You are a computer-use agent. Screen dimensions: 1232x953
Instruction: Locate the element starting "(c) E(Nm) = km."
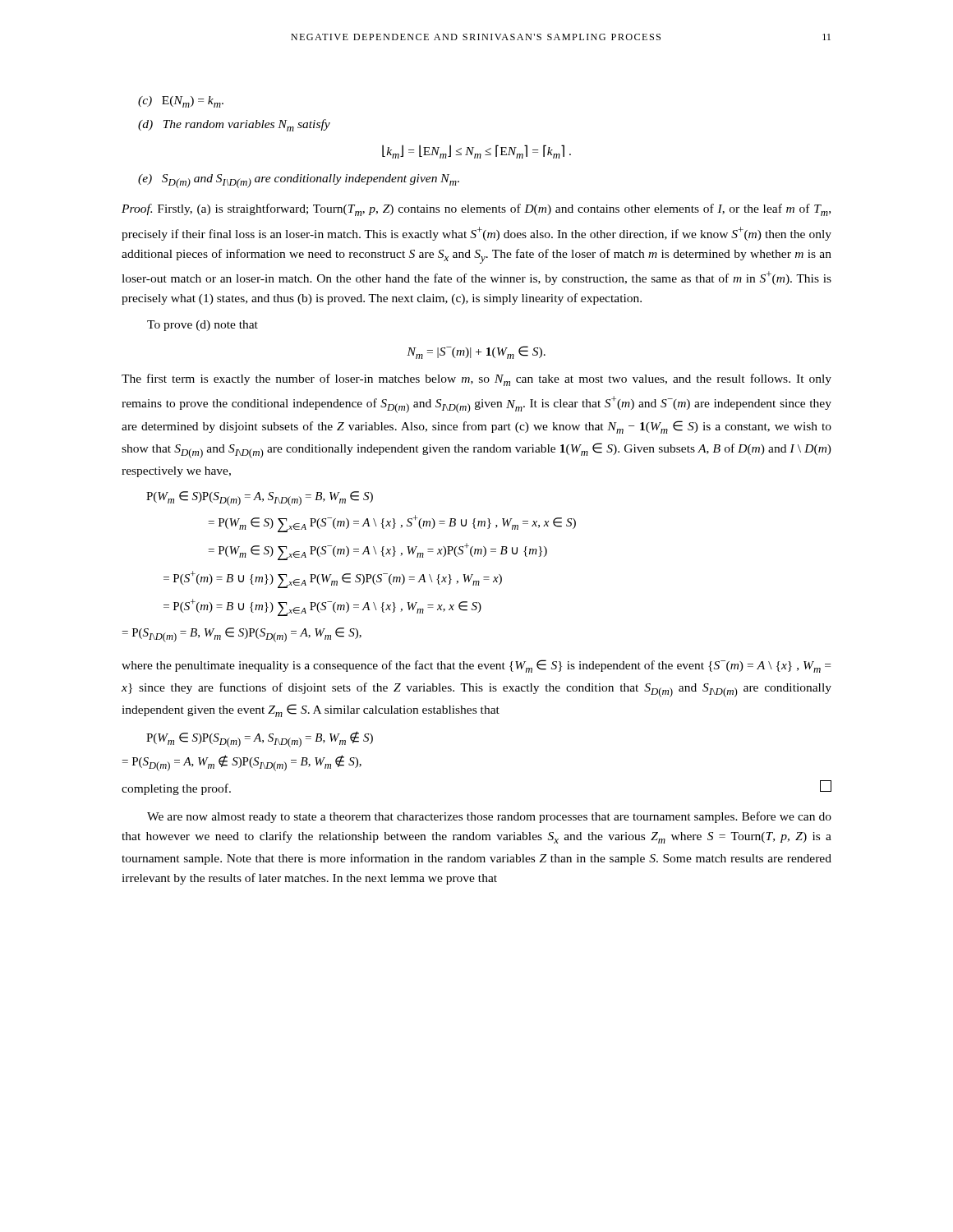pos(181,101)
